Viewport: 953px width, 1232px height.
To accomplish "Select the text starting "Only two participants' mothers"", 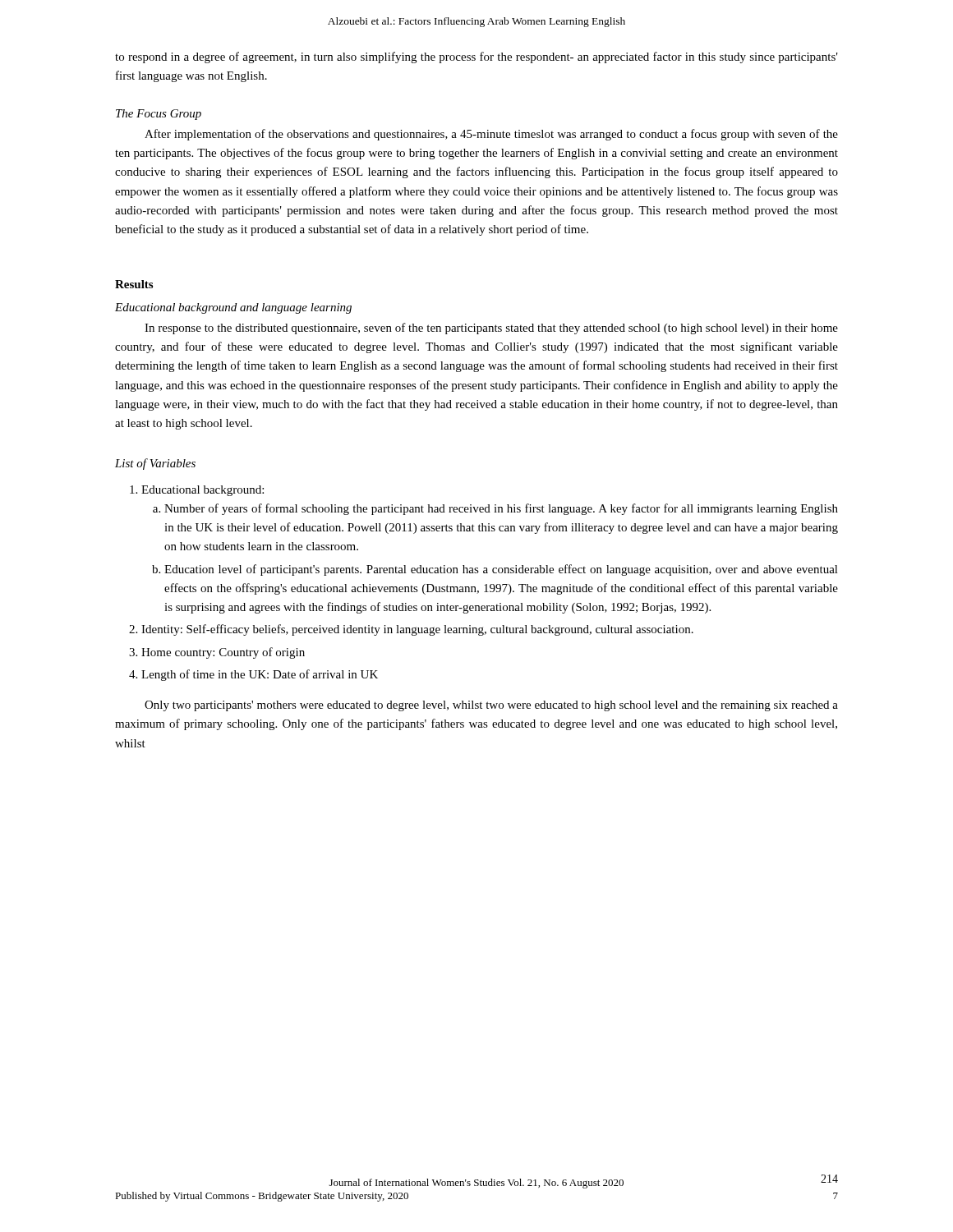I will [x=476, y=724].
